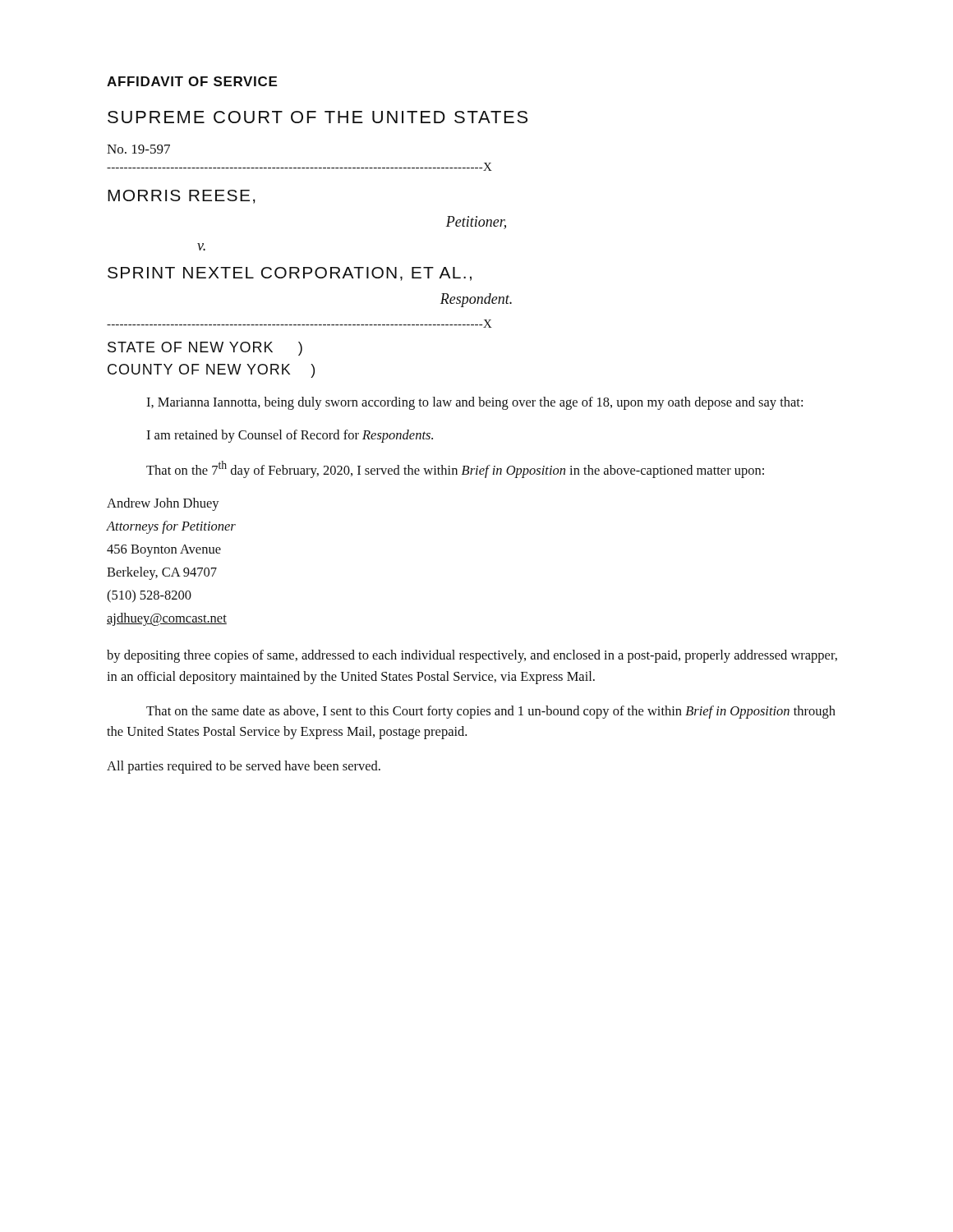Locate the block of text that opens with "by depositing three copies of same, addressed"
Screen dimensions: 1232x953
[472, 666]
